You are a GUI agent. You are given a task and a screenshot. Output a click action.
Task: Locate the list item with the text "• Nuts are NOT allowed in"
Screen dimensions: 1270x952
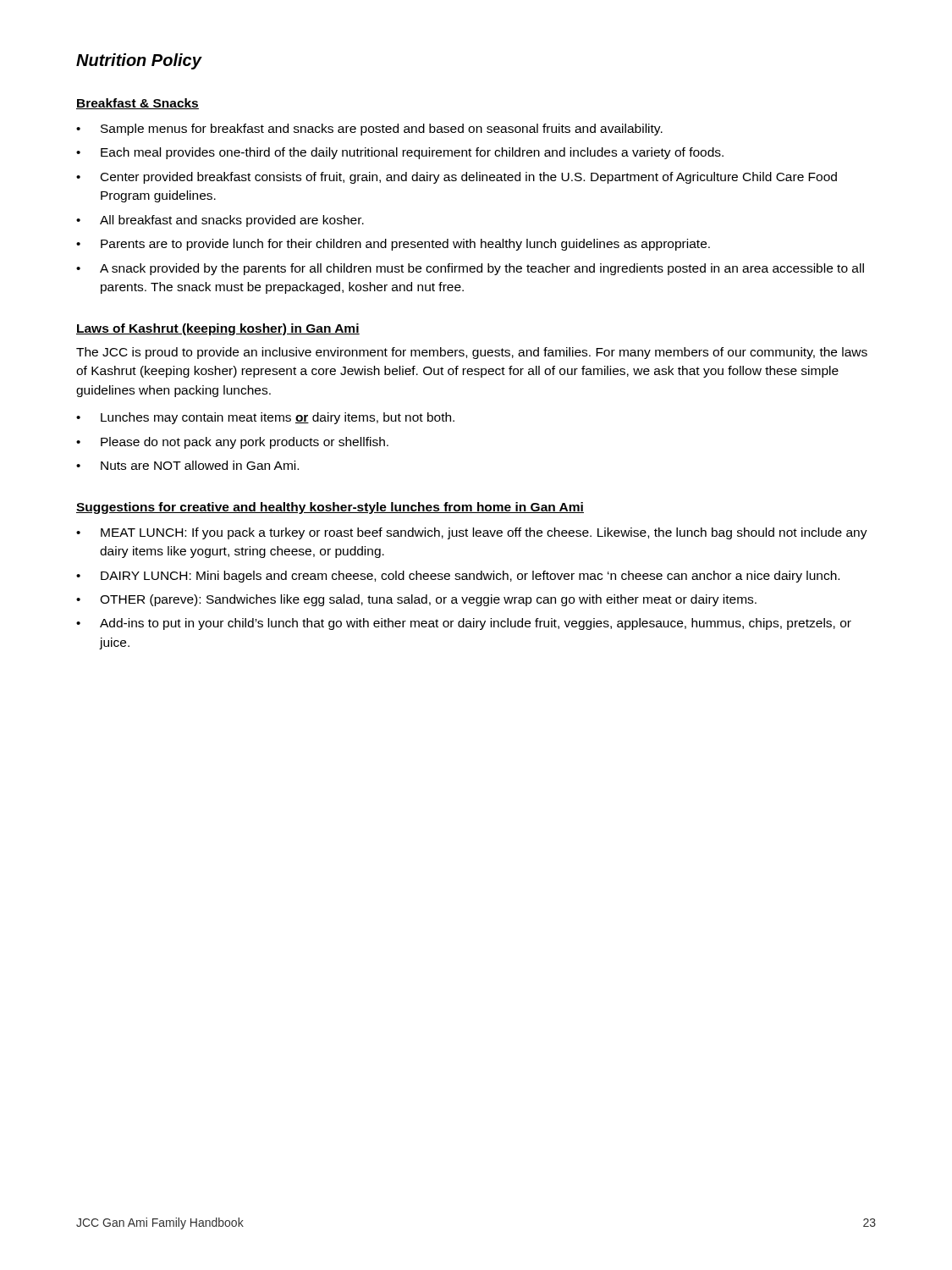pyautogui.click(x=187, y=465)
